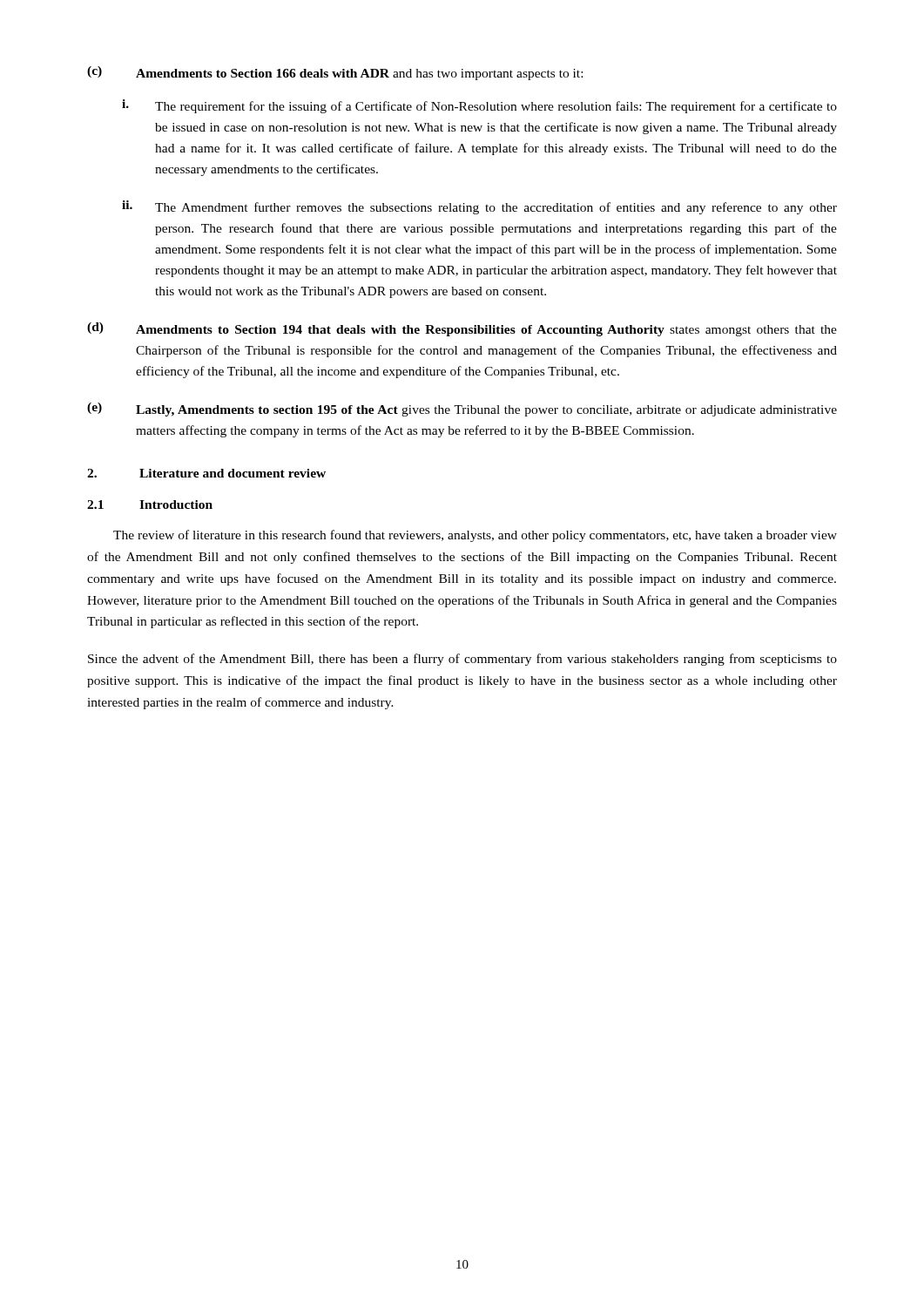Screen dimensions: 1307x924
Task: Find the region starting "(c) Amendments to Section 166"
Action: tap(462, 73)
